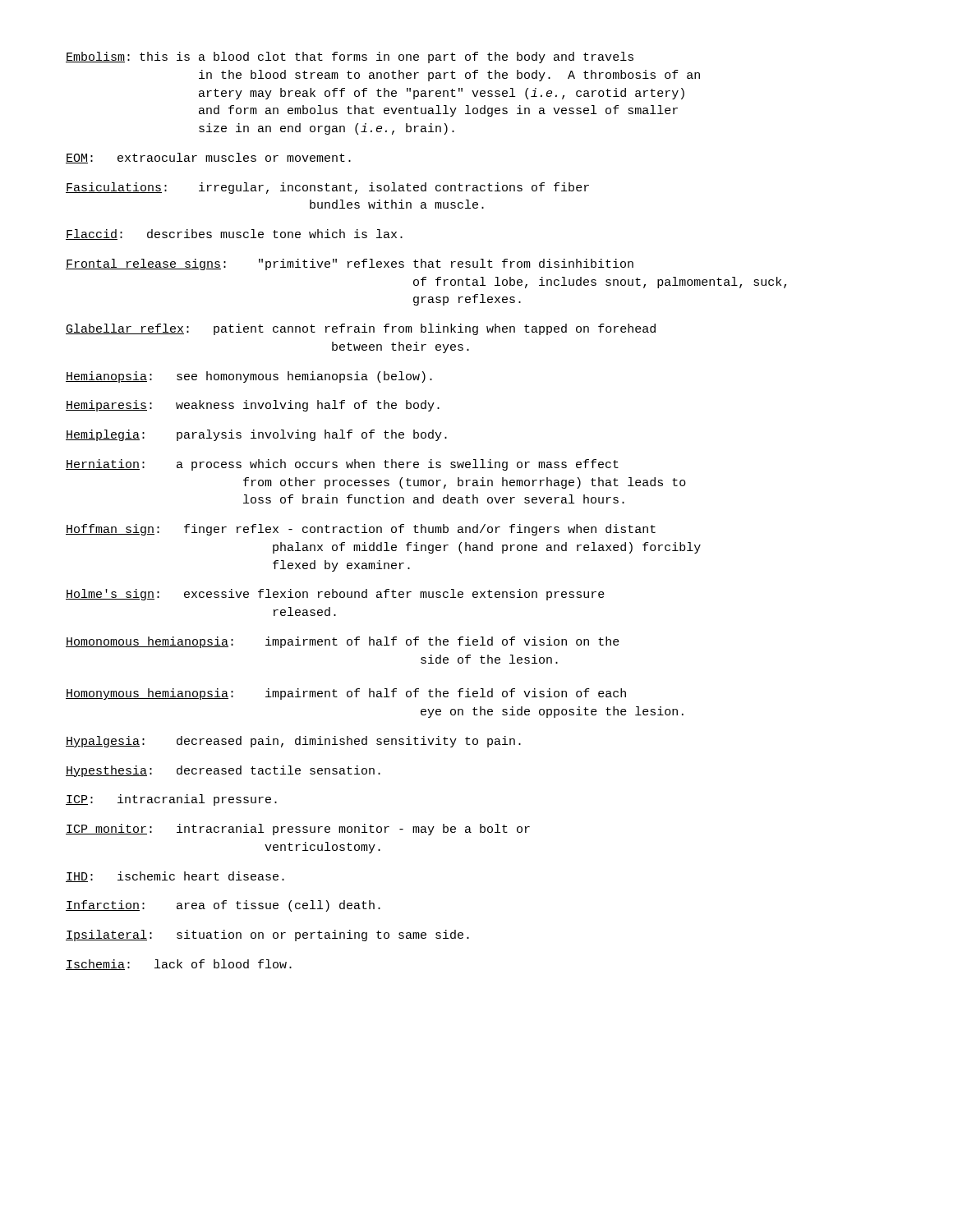Locate the text starting "Herniation: a process which occurs"
This screenshot has height=1232, width=953.
point(476,483)
